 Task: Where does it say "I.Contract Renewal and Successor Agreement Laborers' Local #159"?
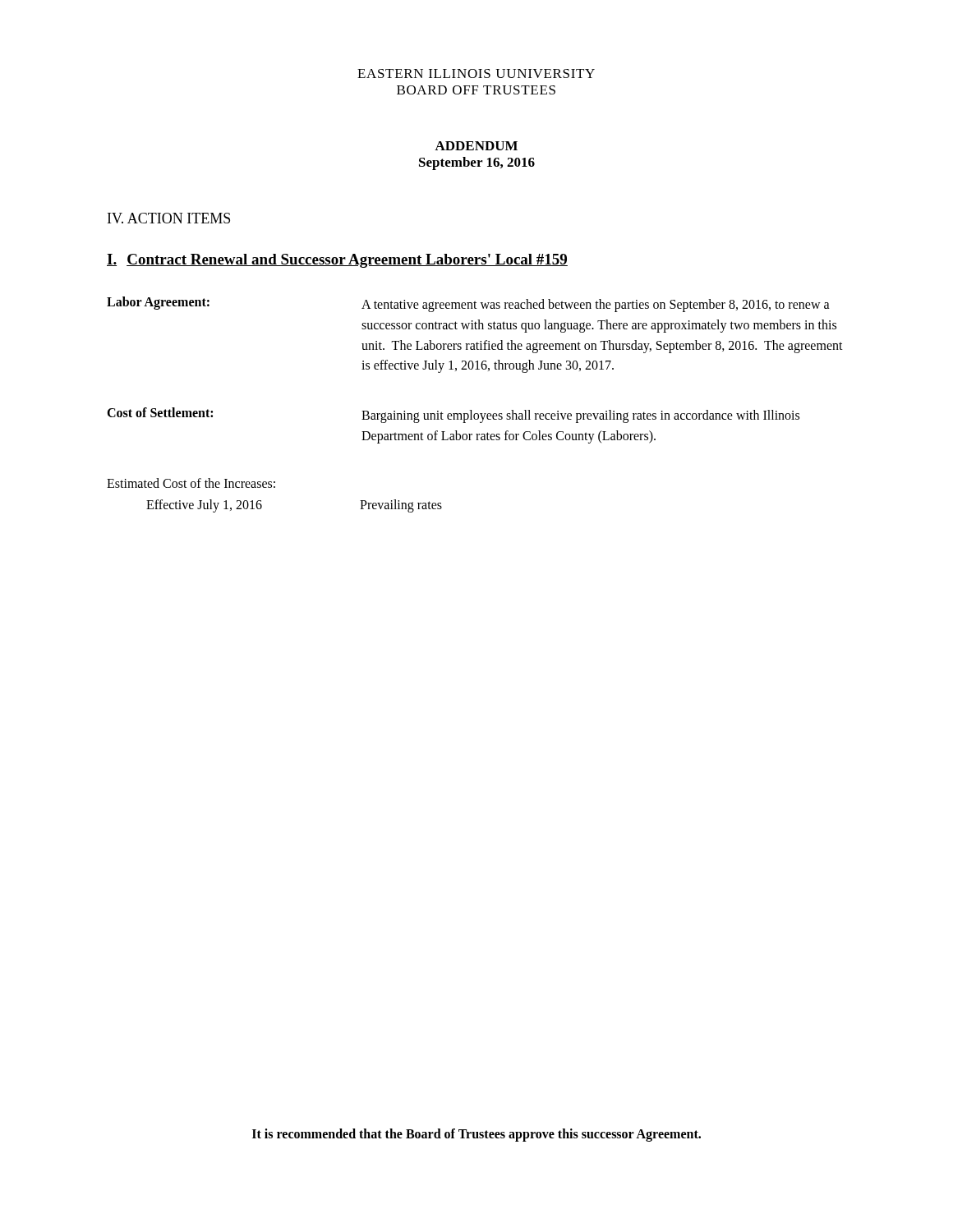(337, 259)
